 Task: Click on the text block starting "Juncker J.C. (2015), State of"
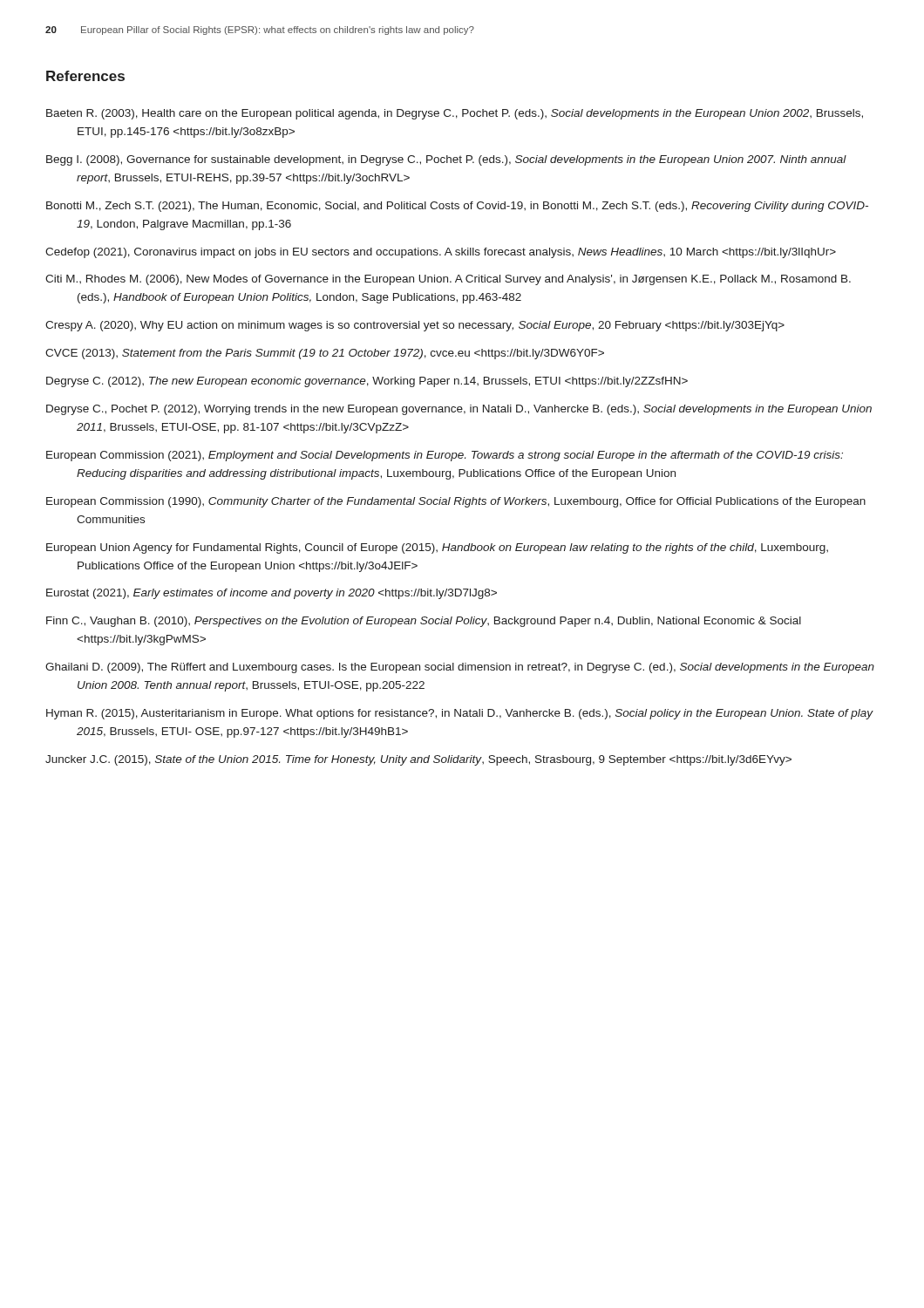click(x=419, y=759)
